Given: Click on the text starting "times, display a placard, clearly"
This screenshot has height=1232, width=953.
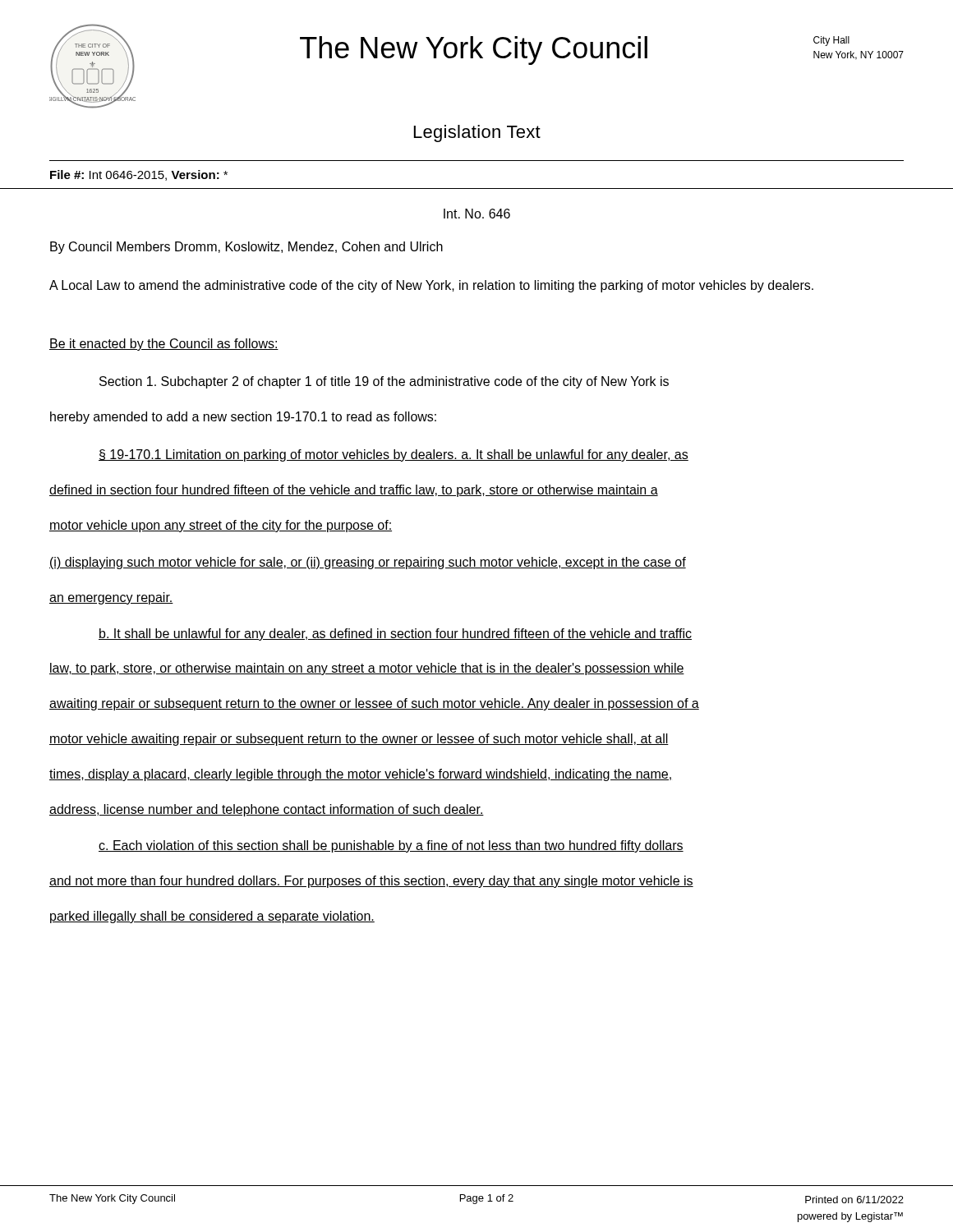Looking at the screenshot, I should coord(361,774).
